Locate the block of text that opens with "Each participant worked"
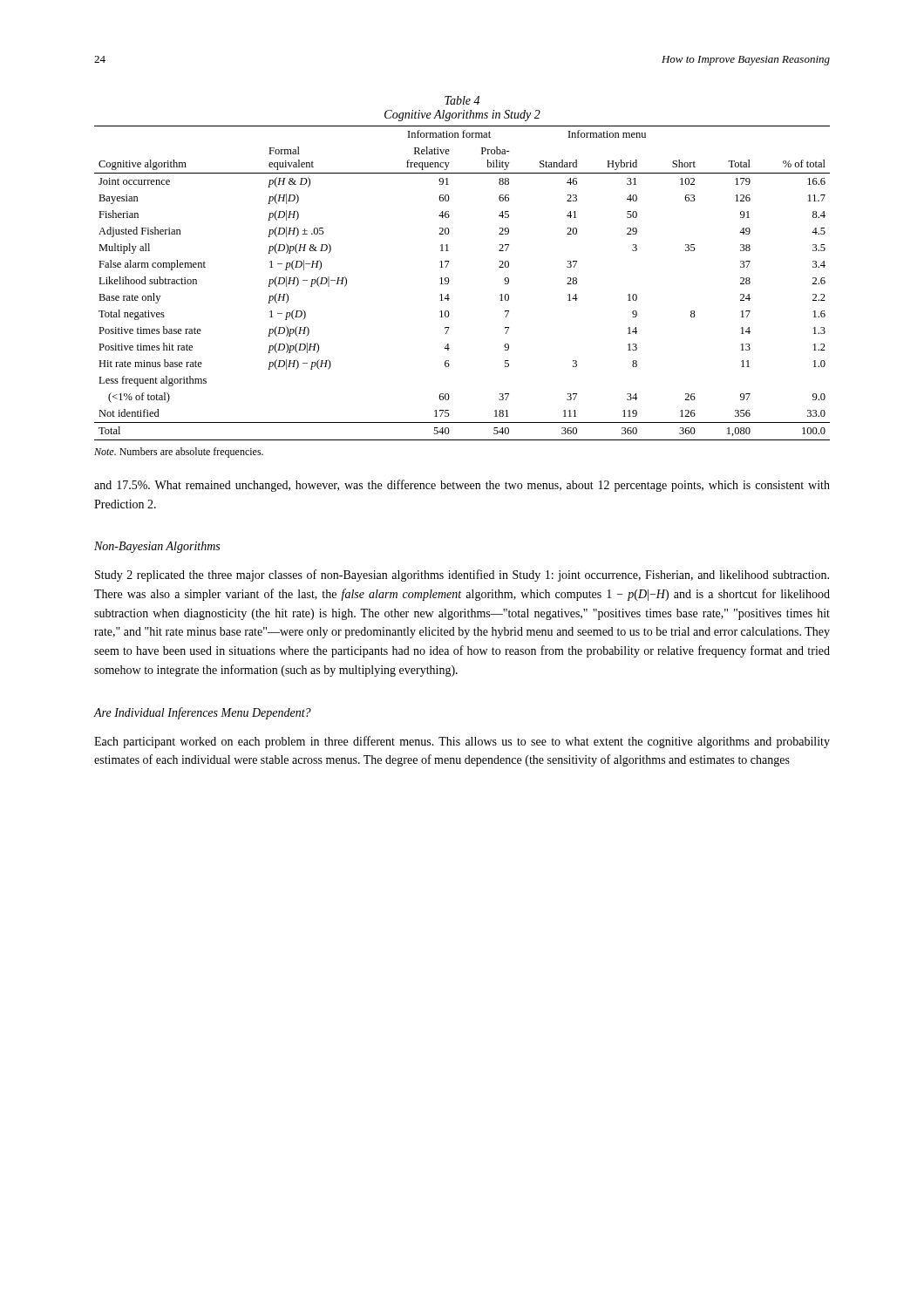The height and width of the screenshot is (1308, 924). [462, 751]
